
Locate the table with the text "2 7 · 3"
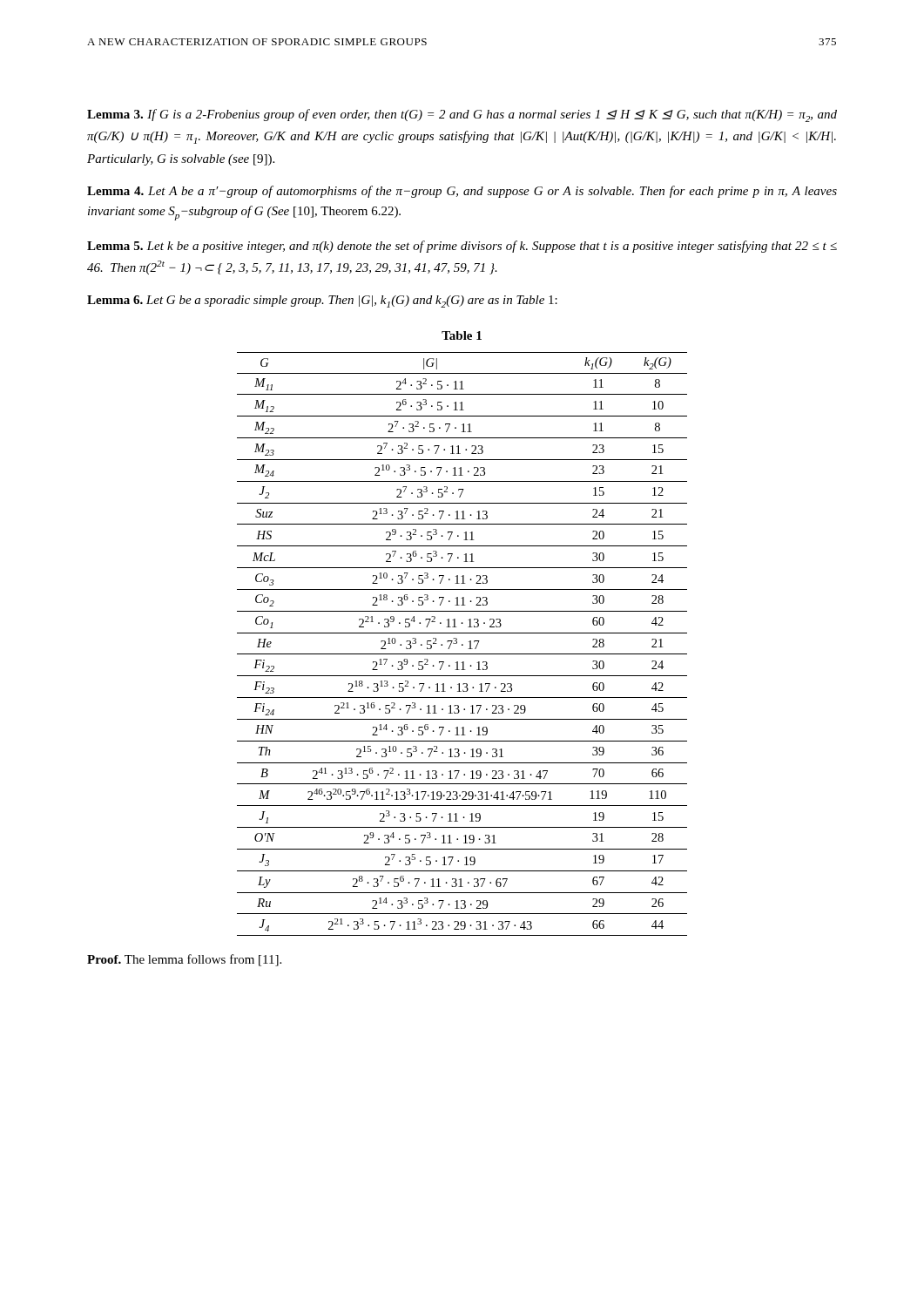click(462, 644)
